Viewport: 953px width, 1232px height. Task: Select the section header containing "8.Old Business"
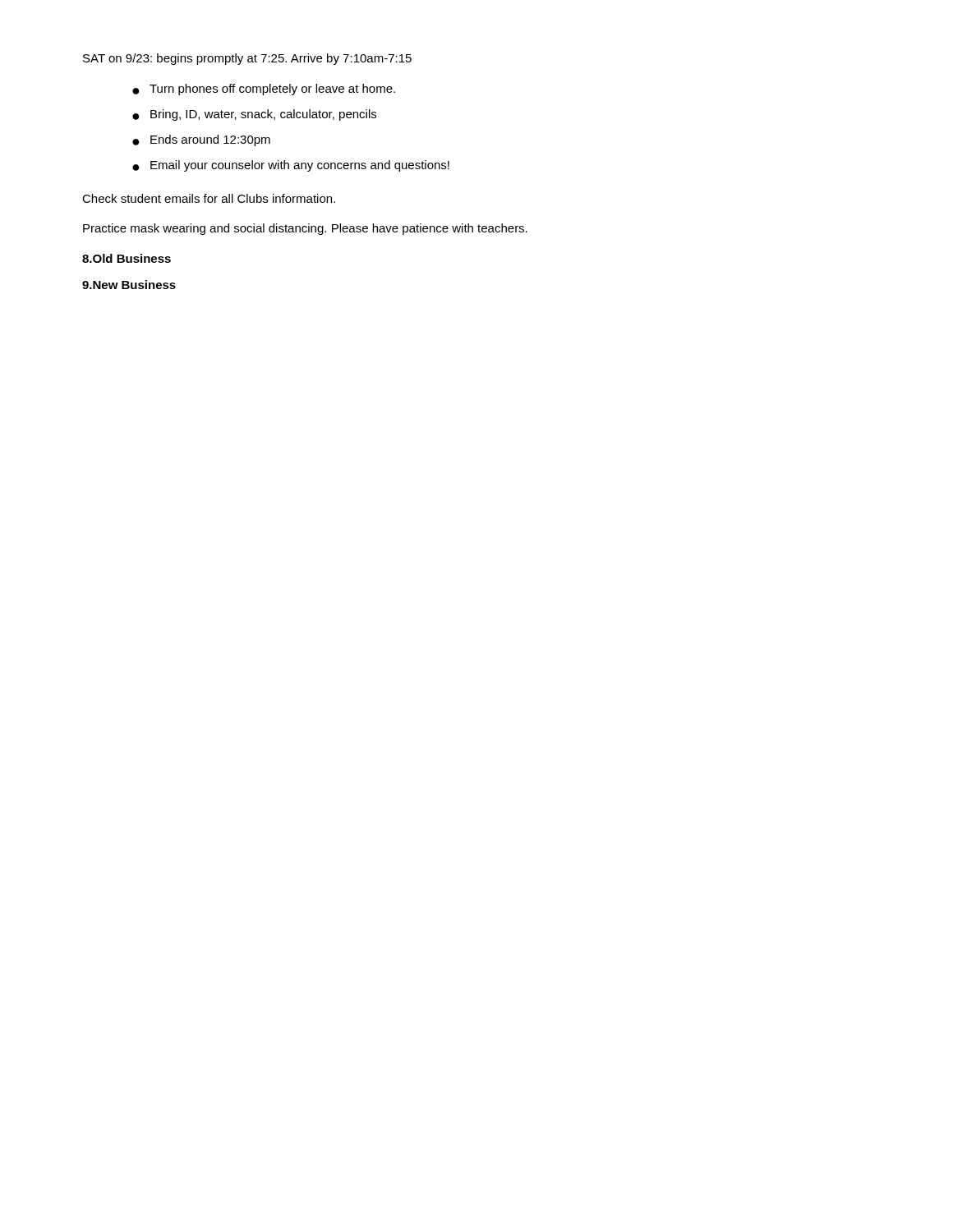(127, 258)
